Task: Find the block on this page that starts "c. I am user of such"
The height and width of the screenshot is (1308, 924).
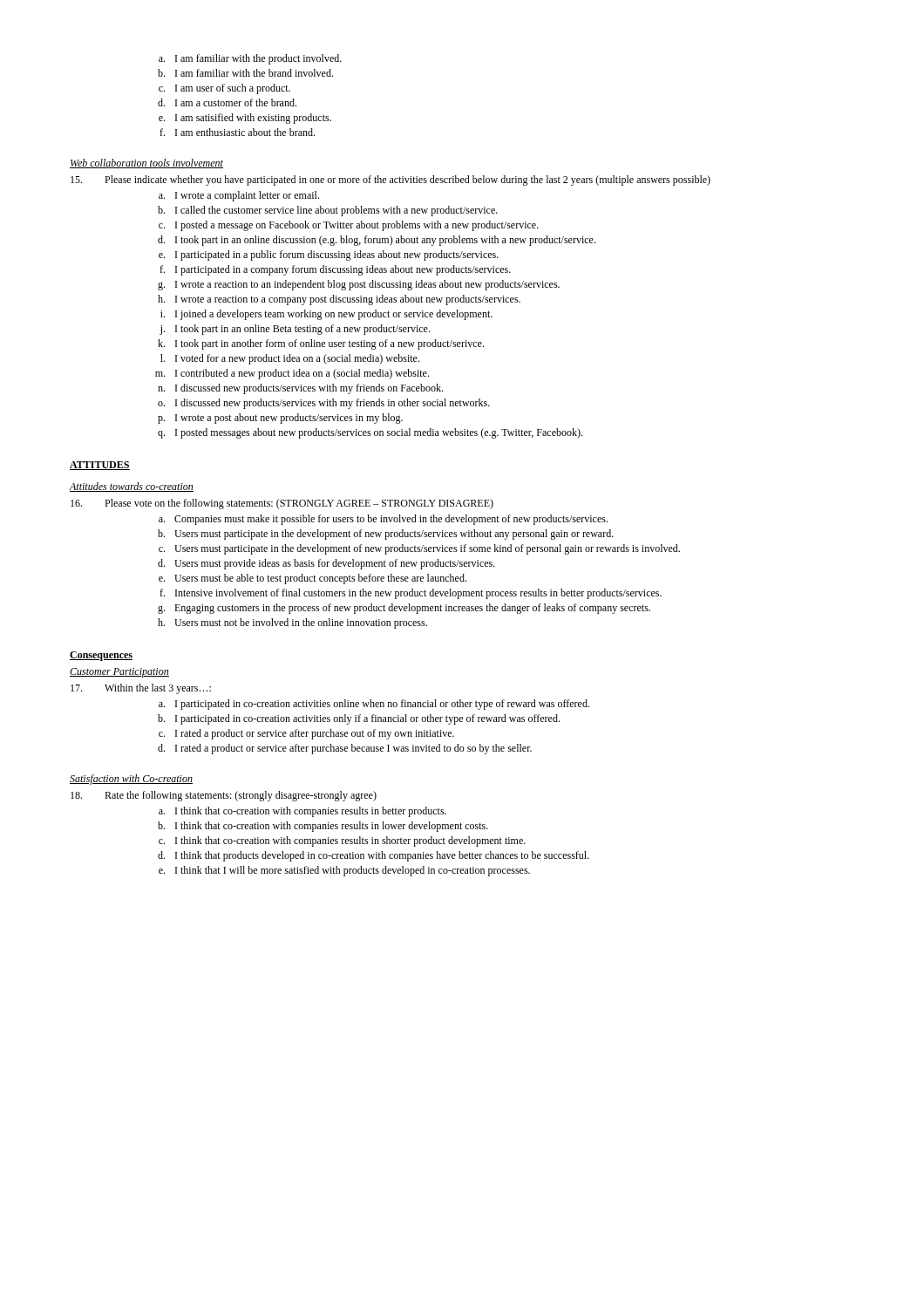Action: tap(224, 89)
